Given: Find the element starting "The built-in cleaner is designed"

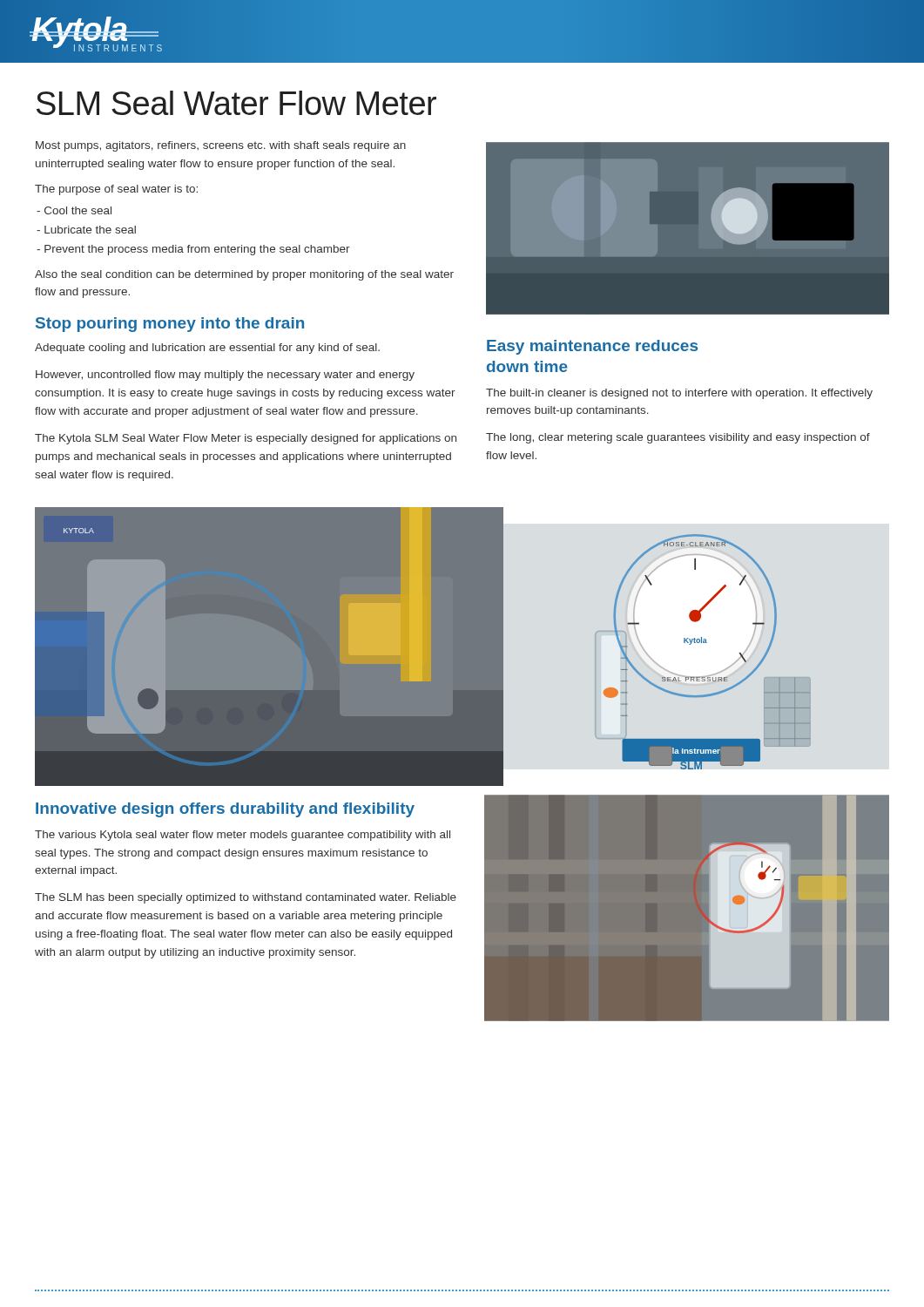Looking at the screenshot, I should point(679,401).
